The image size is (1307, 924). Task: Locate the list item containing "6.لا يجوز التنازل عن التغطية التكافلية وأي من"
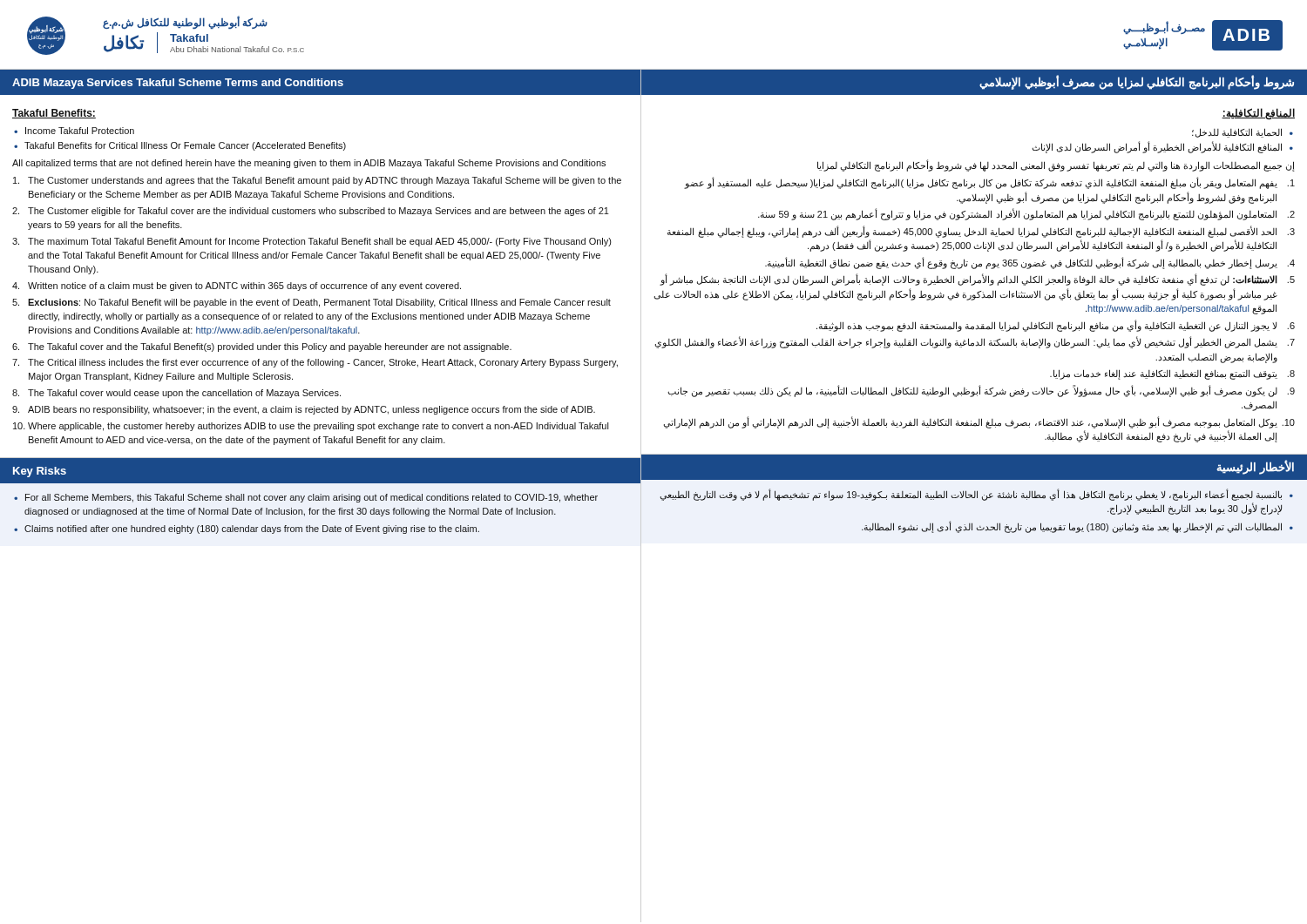(x=1055, y=326)
